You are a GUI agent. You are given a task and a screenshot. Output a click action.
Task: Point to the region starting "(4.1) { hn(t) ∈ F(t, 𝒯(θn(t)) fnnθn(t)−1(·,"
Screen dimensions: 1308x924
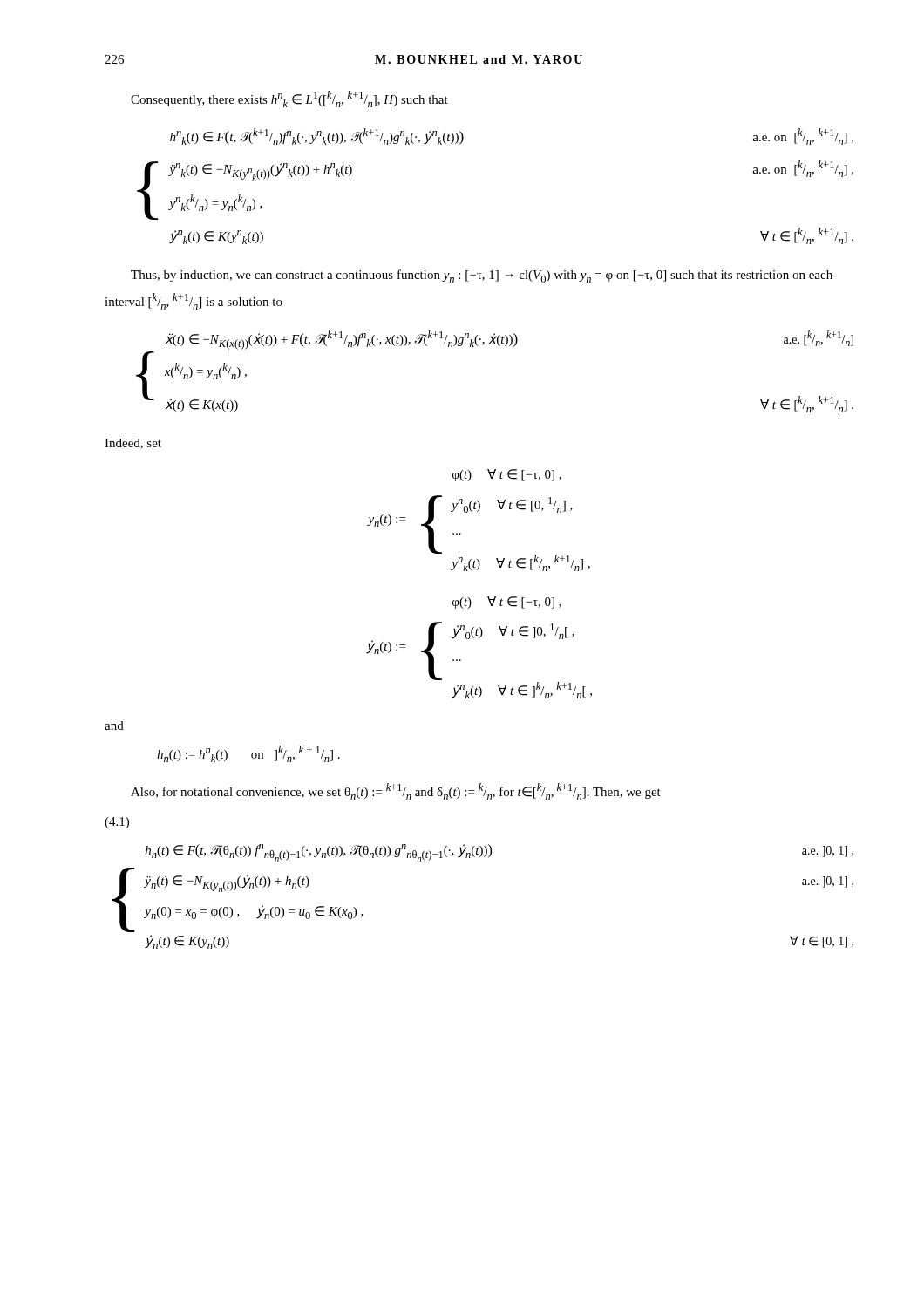(x=117, y=823)
